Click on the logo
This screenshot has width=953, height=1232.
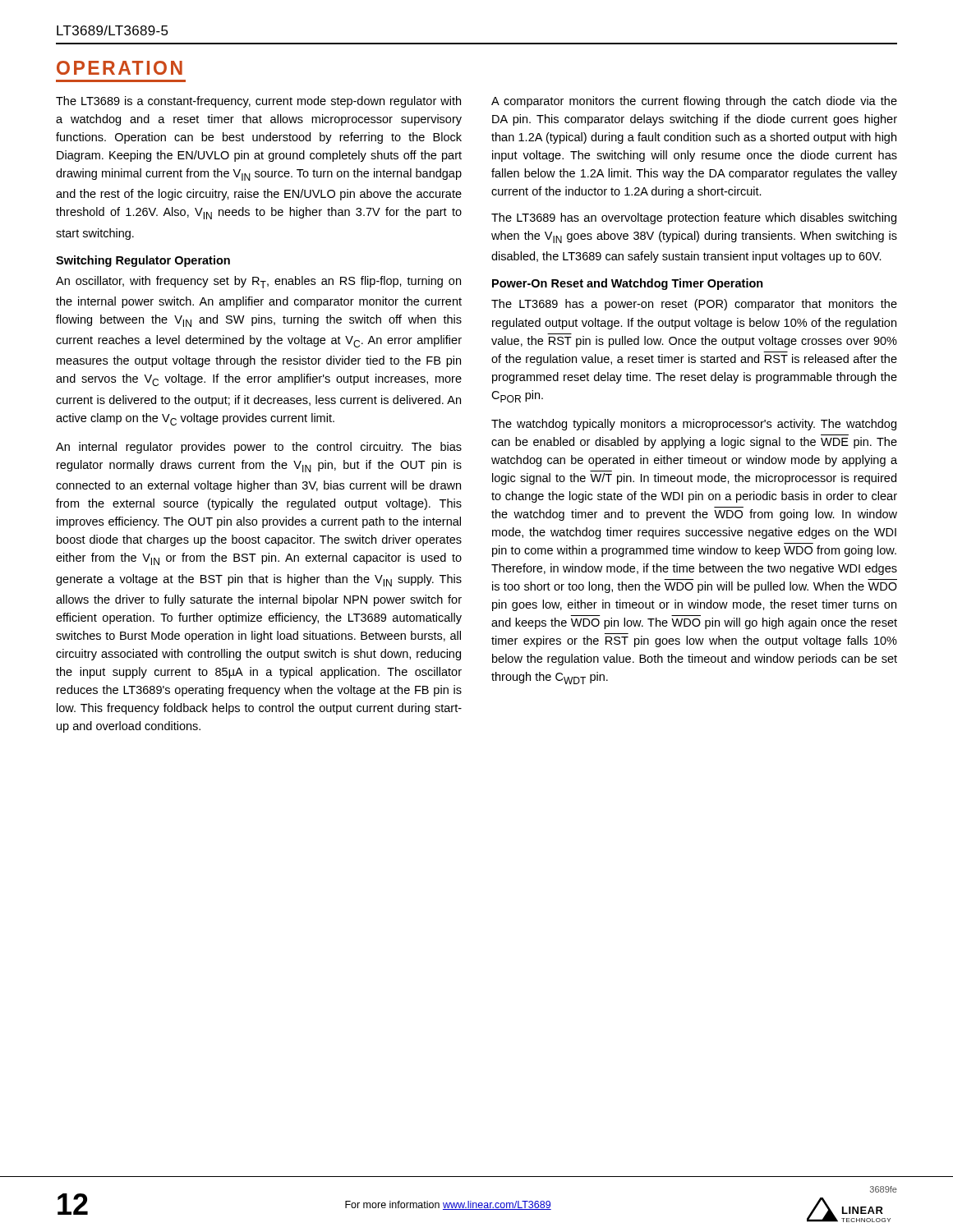click(852, 1211)
